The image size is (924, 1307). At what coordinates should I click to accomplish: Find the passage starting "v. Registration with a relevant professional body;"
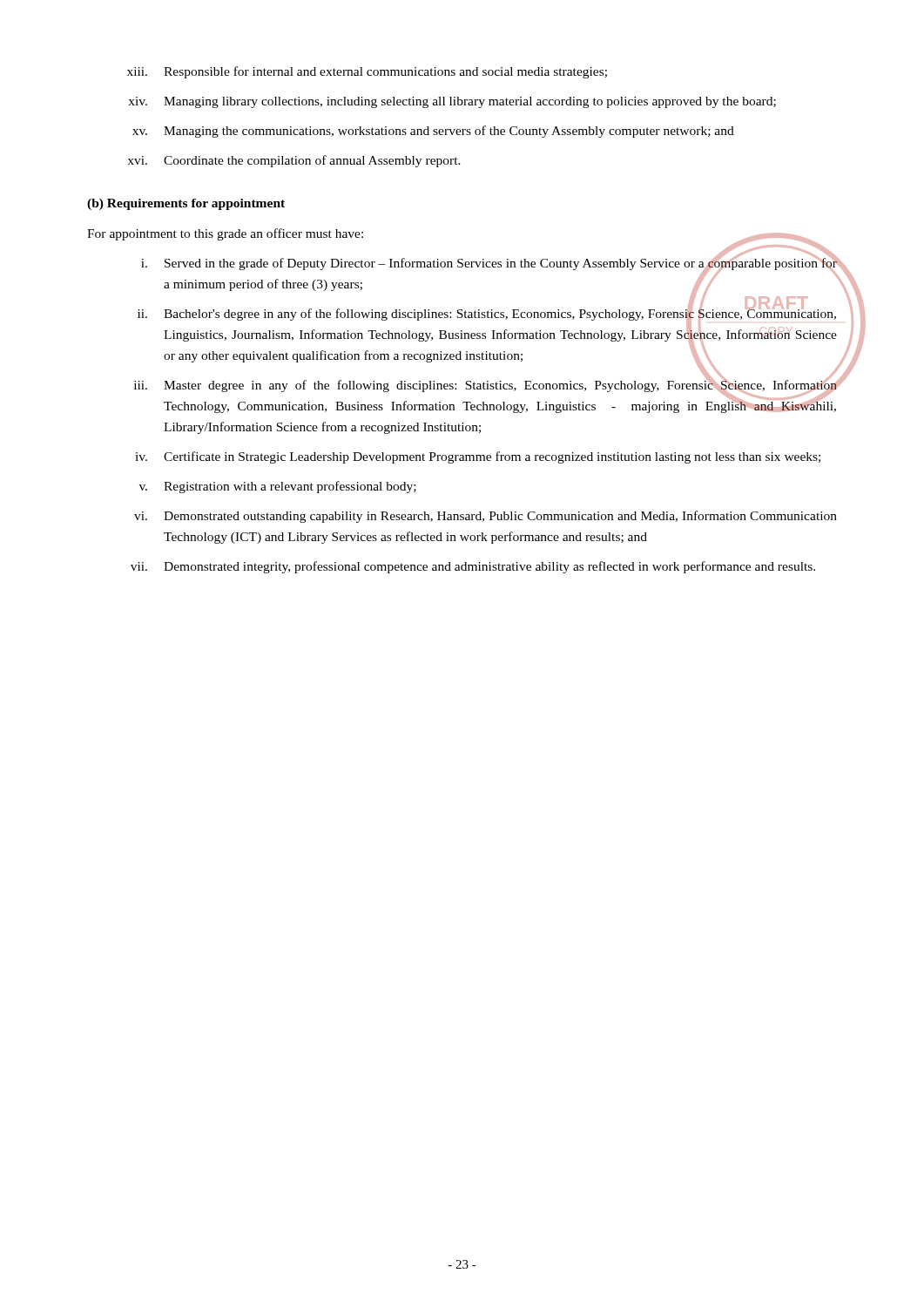pyautogui.click(x=278, y=487)
